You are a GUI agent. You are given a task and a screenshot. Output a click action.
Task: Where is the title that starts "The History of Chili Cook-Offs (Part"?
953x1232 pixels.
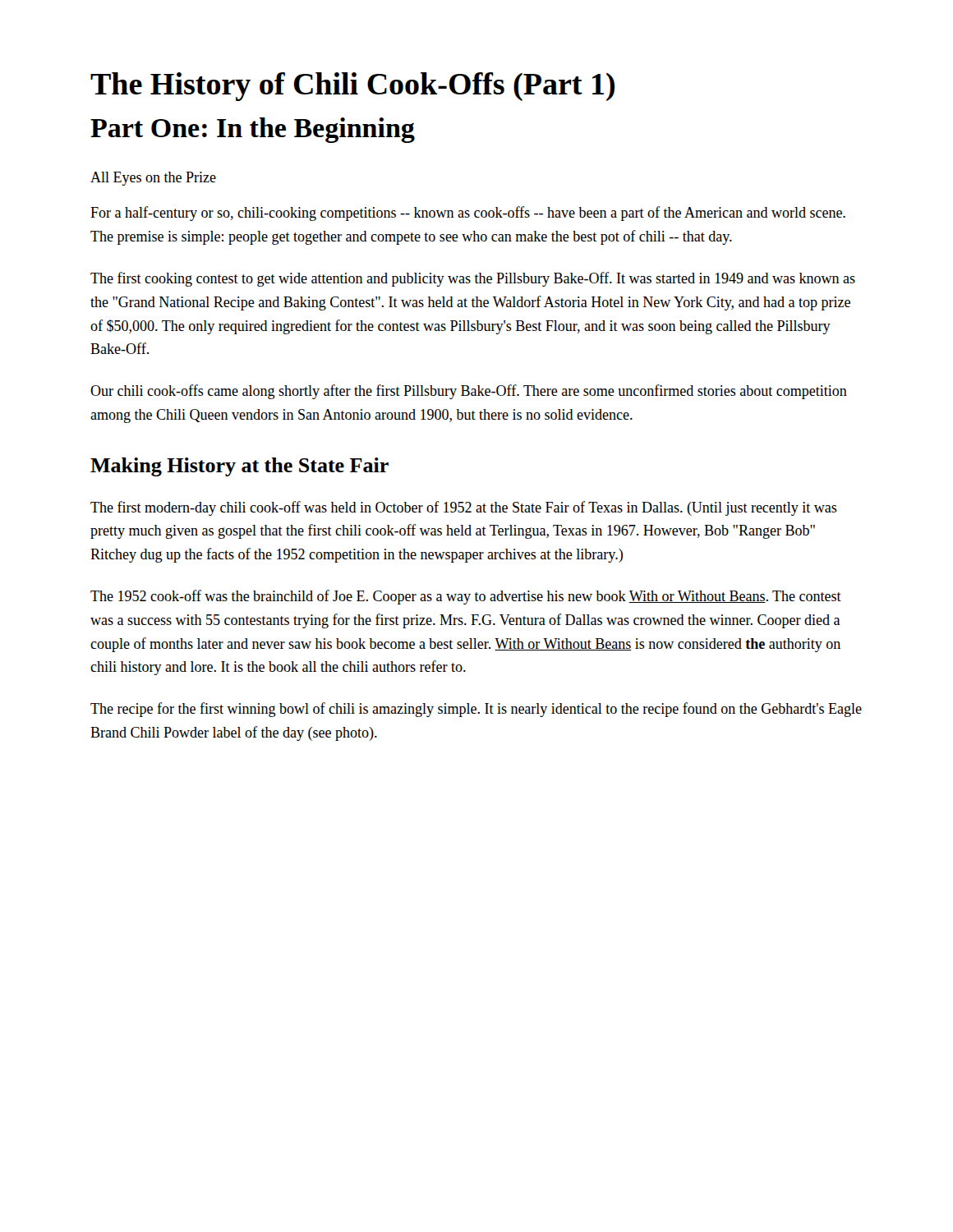click(476, 84)
